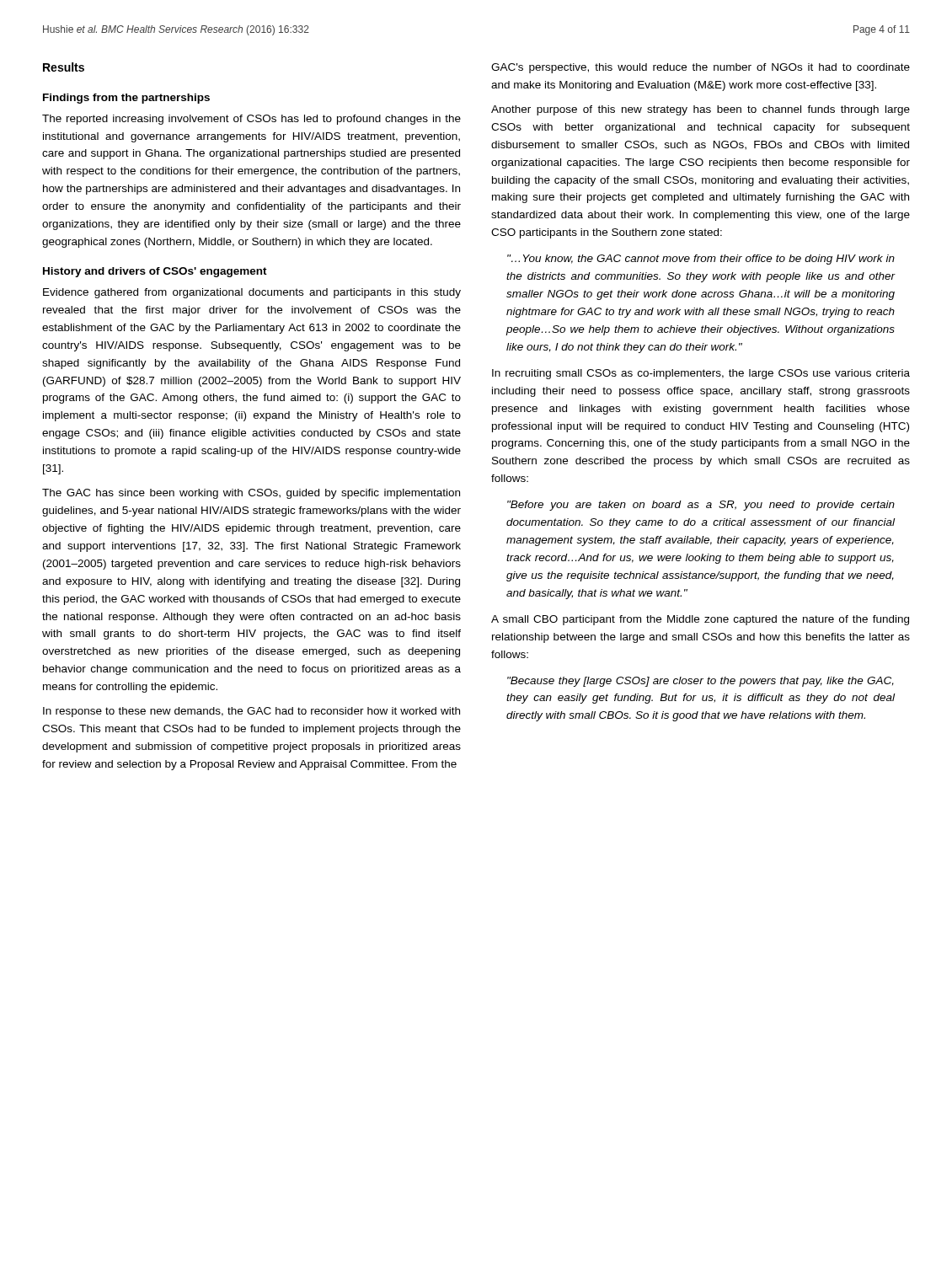Image resolution: width=952 pixels, height=1264 pixels.
Task: Point to the text block starting "A small CBO"
Action: coord(701,637)
